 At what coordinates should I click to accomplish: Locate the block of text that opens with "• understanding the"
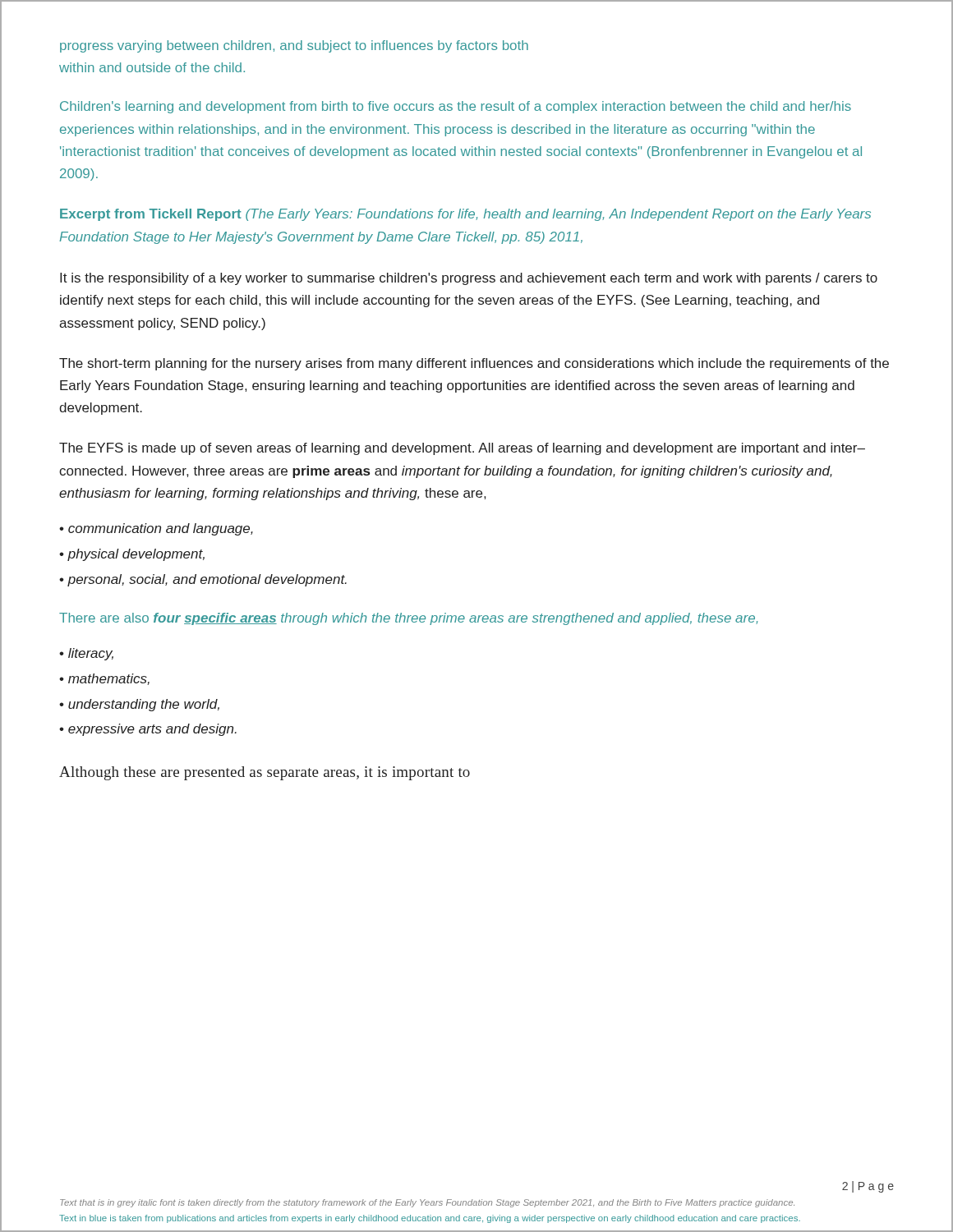click(139, 705)
